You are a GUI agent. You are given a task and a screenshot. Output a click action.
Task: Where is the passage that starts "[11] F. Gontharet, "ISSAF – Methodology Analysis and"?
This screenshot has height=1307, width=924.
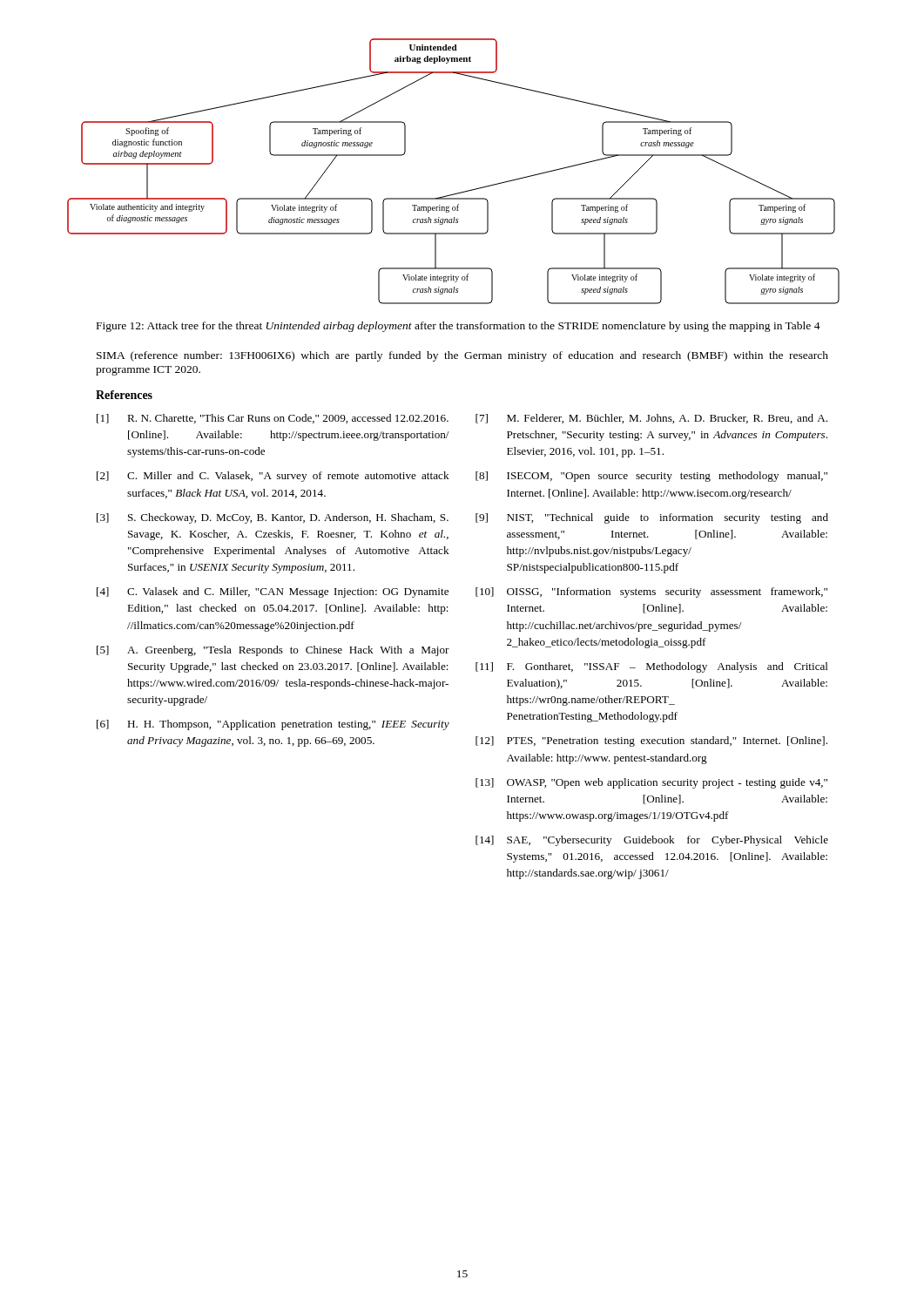[x=652, y=691]
